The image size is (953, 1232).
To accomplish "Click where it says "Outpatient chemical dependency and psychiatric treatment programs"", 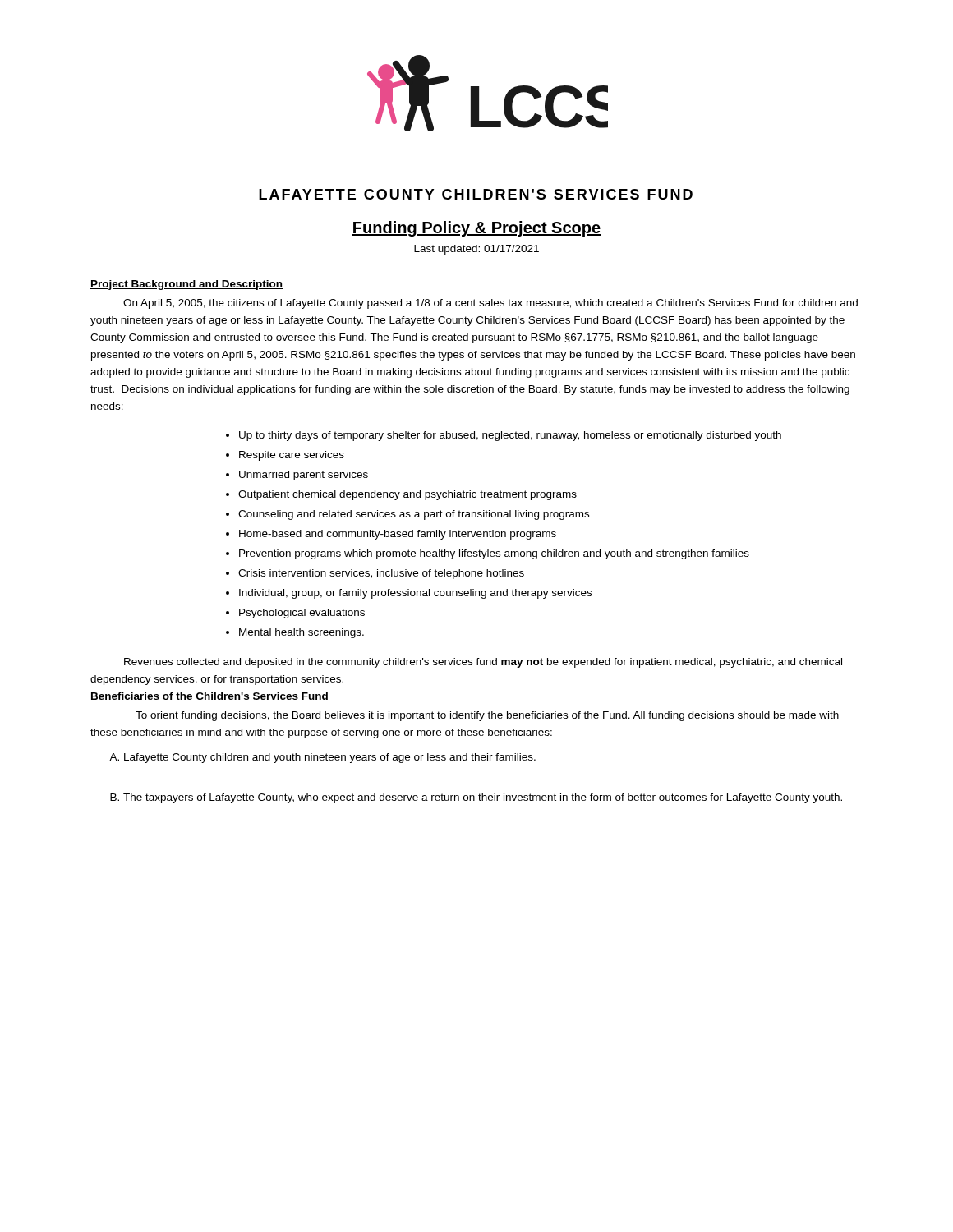I will pyautogui.click(x=407, y=494).
